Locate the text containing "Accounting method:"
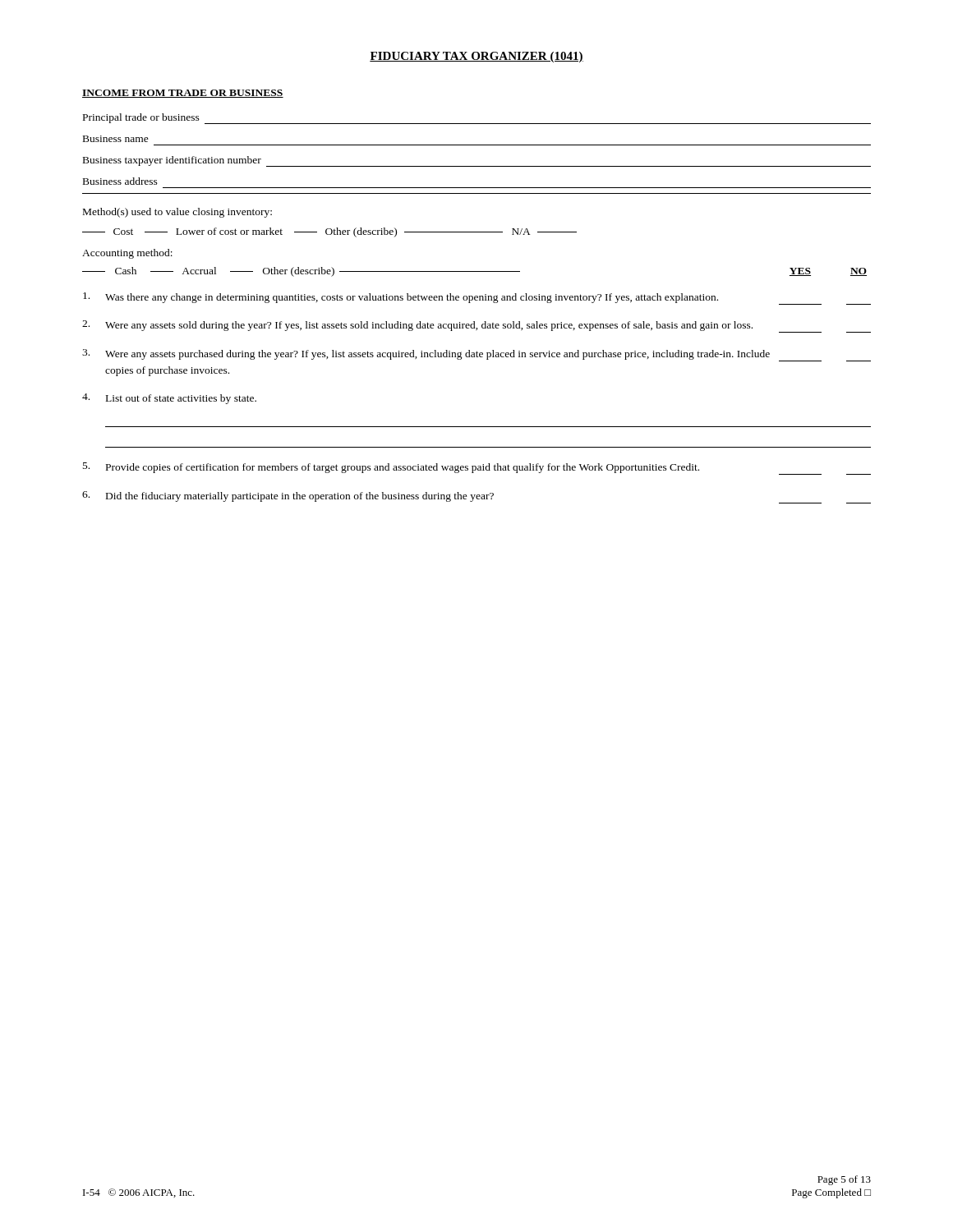The height and width of the screenshot is (1232, 953). [x=128, y=253]
